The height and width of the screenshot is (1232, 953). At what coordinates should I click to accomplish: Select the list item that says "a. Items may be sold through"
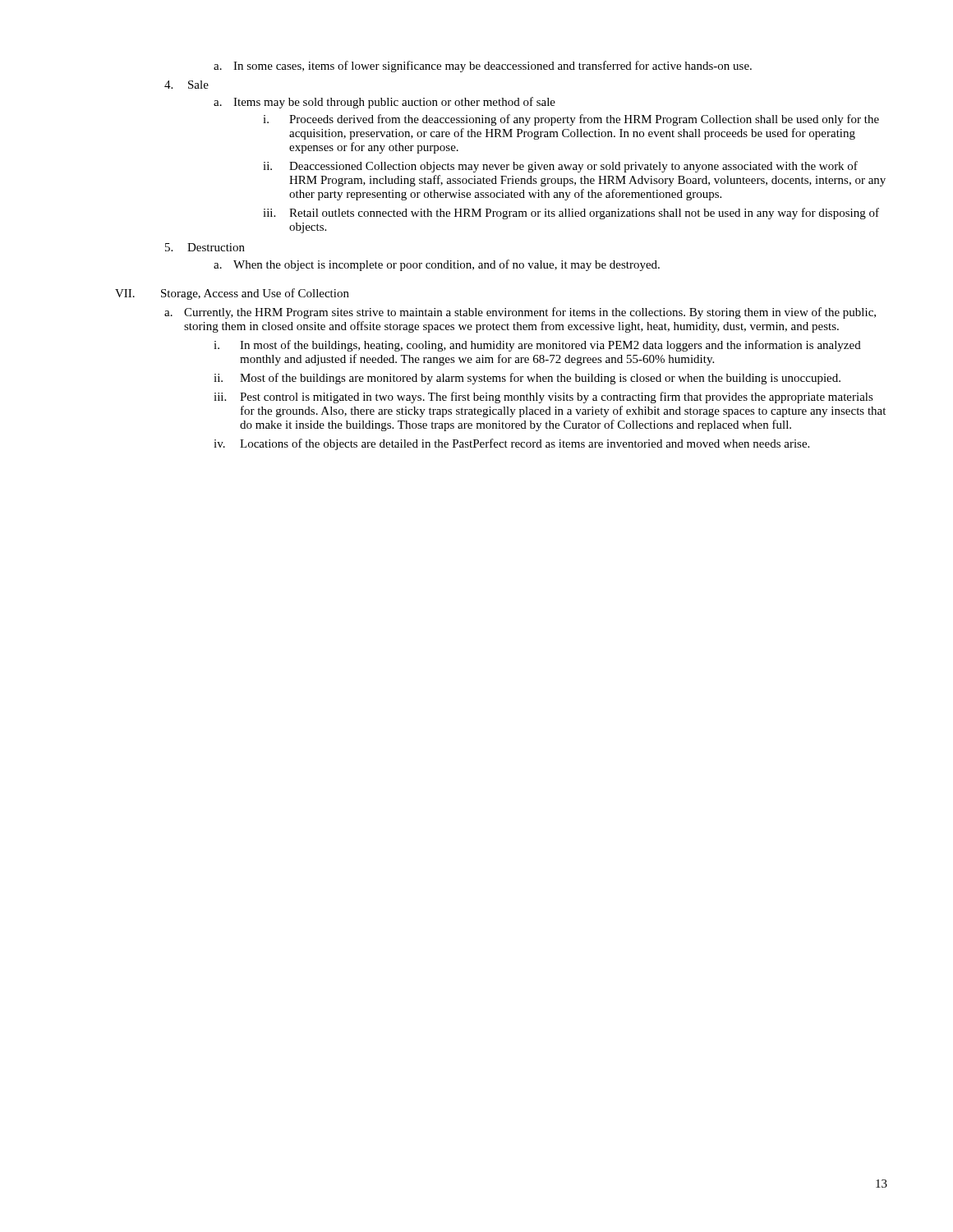click(550, 102)
